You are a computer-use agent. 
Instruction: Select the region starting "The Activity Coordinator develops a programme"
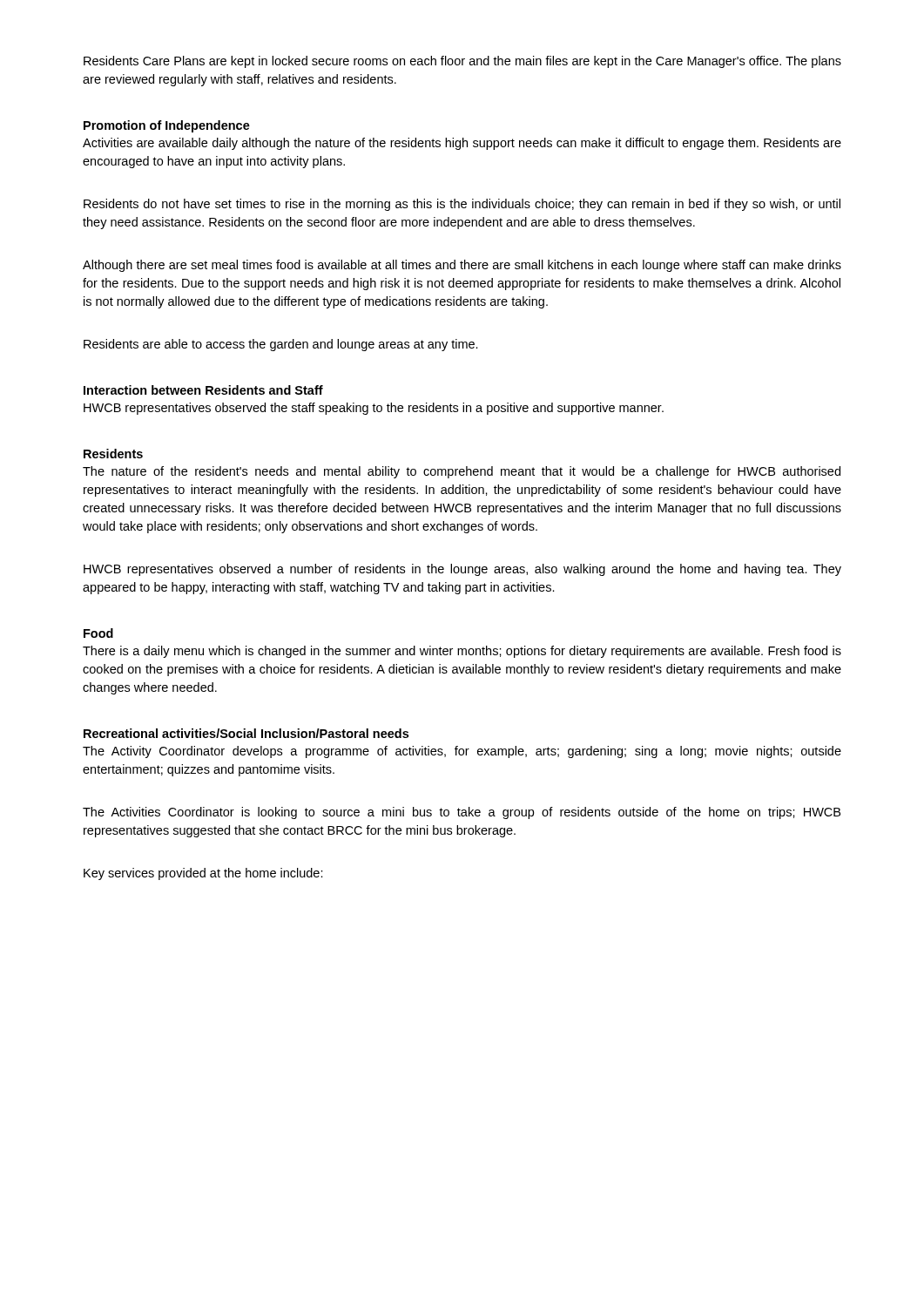pyautogui.click(x=462, y=760)
